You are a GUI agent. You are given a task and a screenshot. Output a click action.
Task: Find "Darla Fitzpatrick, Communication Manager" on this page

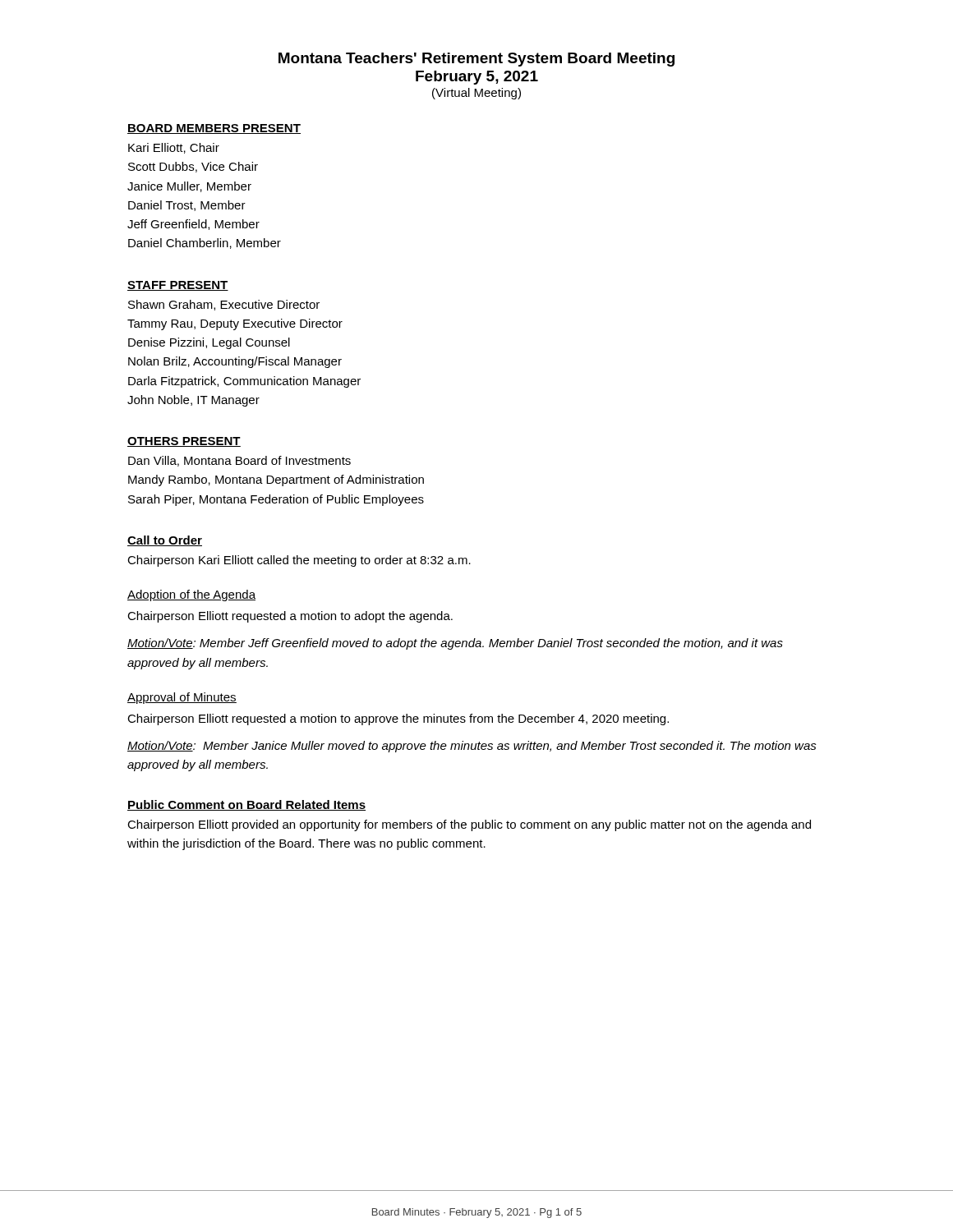[244, 380]
